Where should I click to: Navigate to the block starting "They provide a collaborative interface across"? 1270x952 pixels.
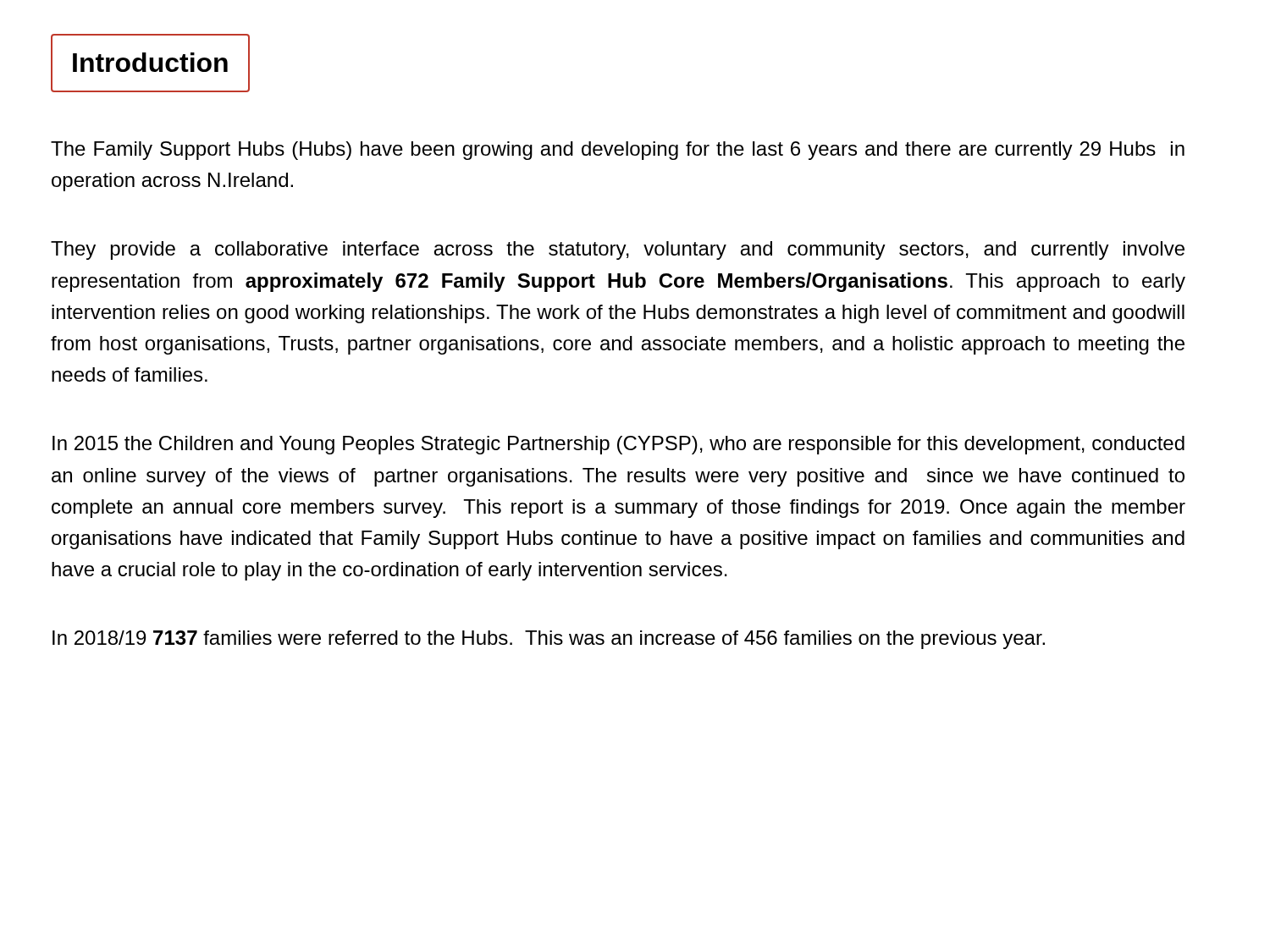coord(618,312)
